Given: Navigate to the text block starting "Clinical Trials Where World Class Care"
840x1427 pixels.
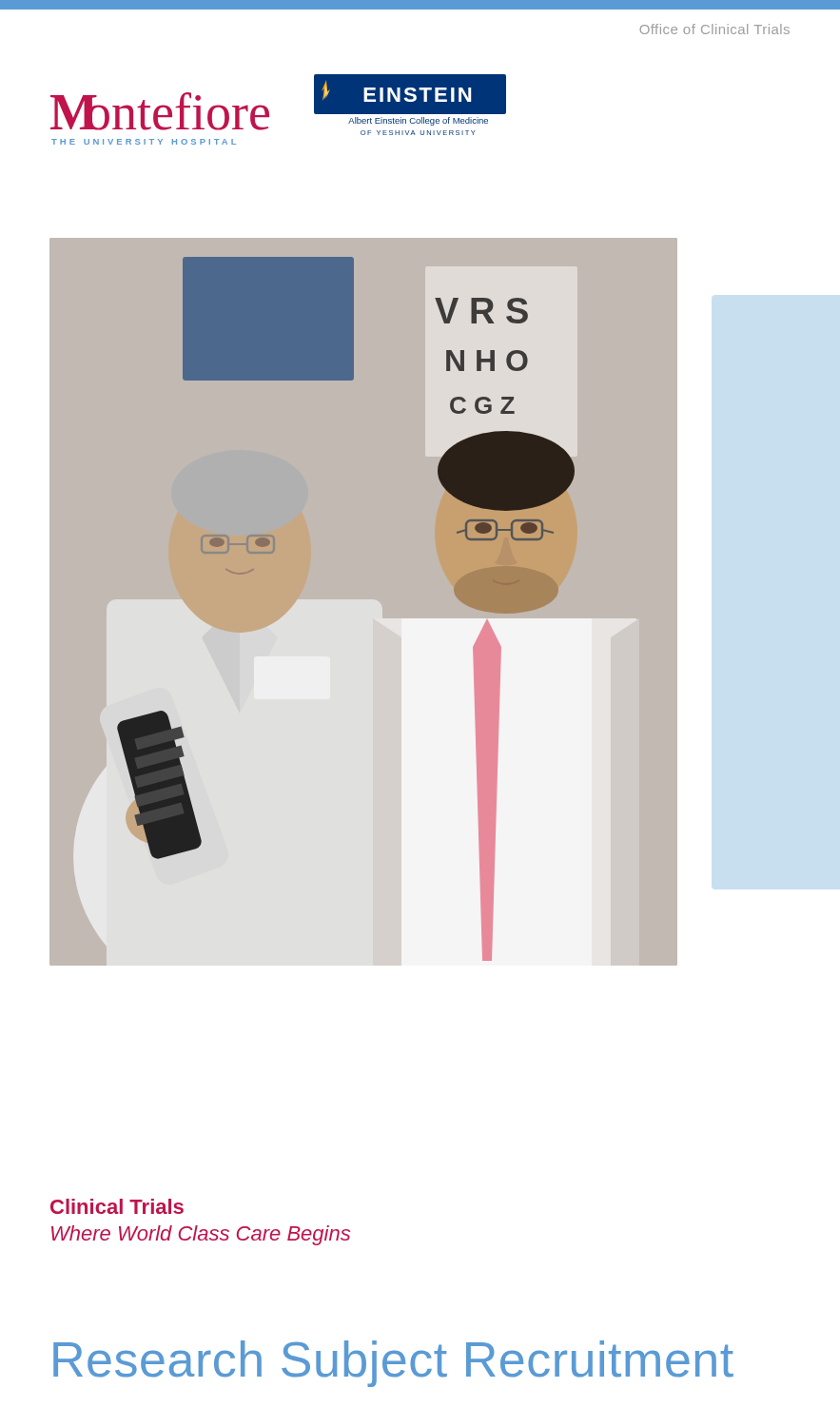Looking at the screenshot, I should pyautogui.click(x=200, y=1221).
